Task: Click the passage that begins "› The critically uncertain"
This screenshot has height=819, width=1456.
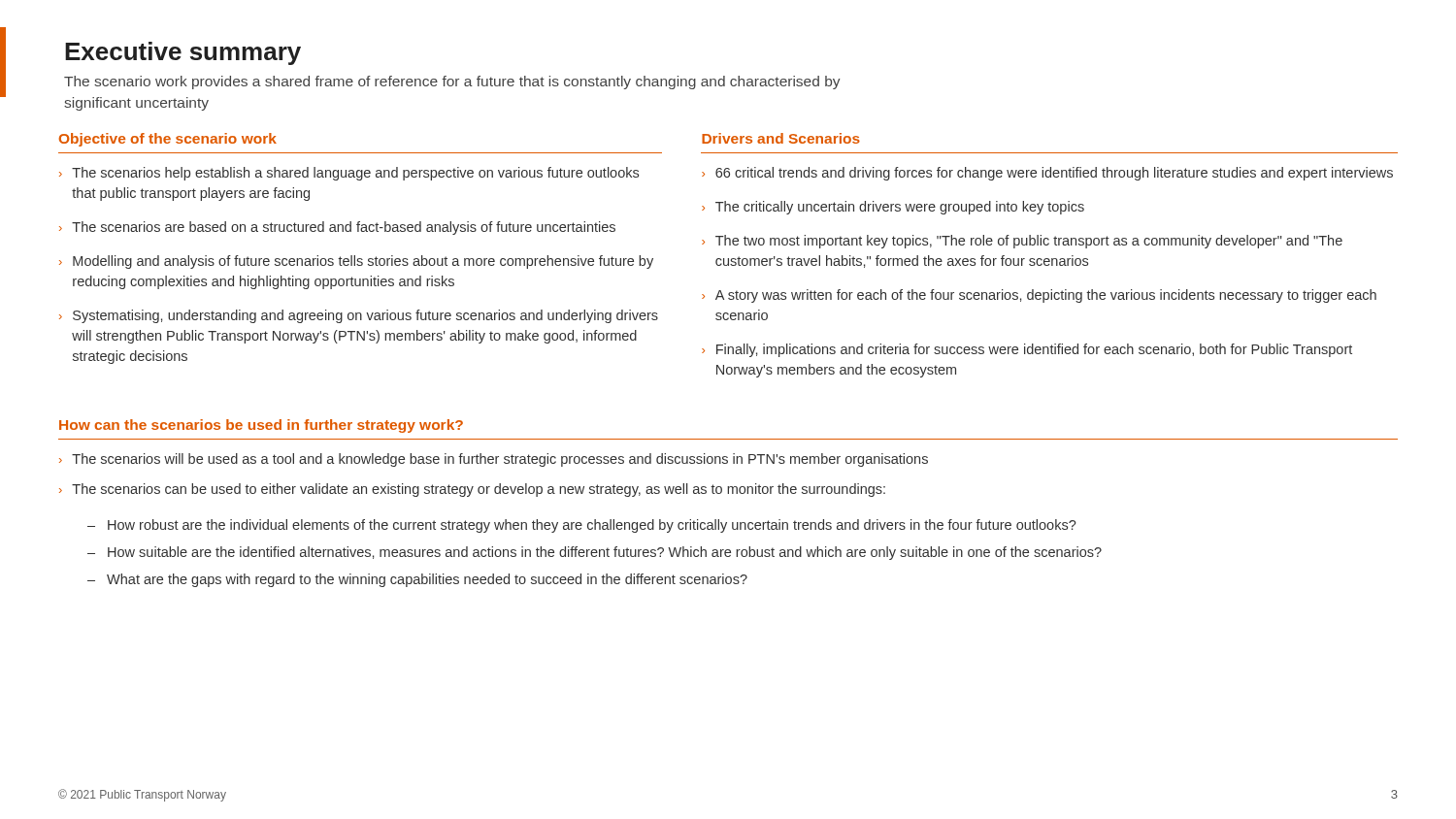Action: (893, 208)
